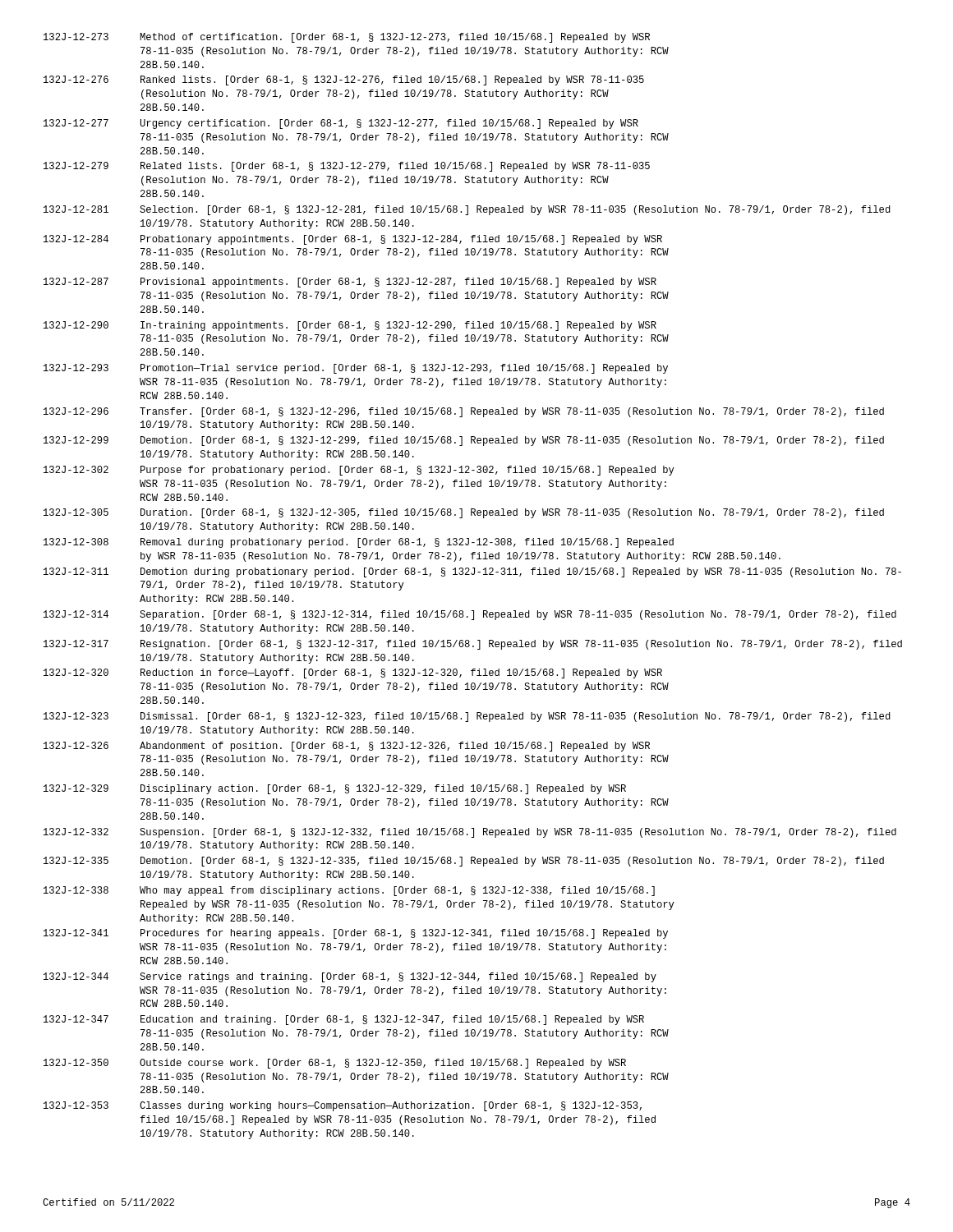This screenshot has width=953, height=1232.
Task: Locate the block of text that opens with "132J-12-329 Disciplinary action. [Order"
Action: pyautogui.click(x=476, y=804)
